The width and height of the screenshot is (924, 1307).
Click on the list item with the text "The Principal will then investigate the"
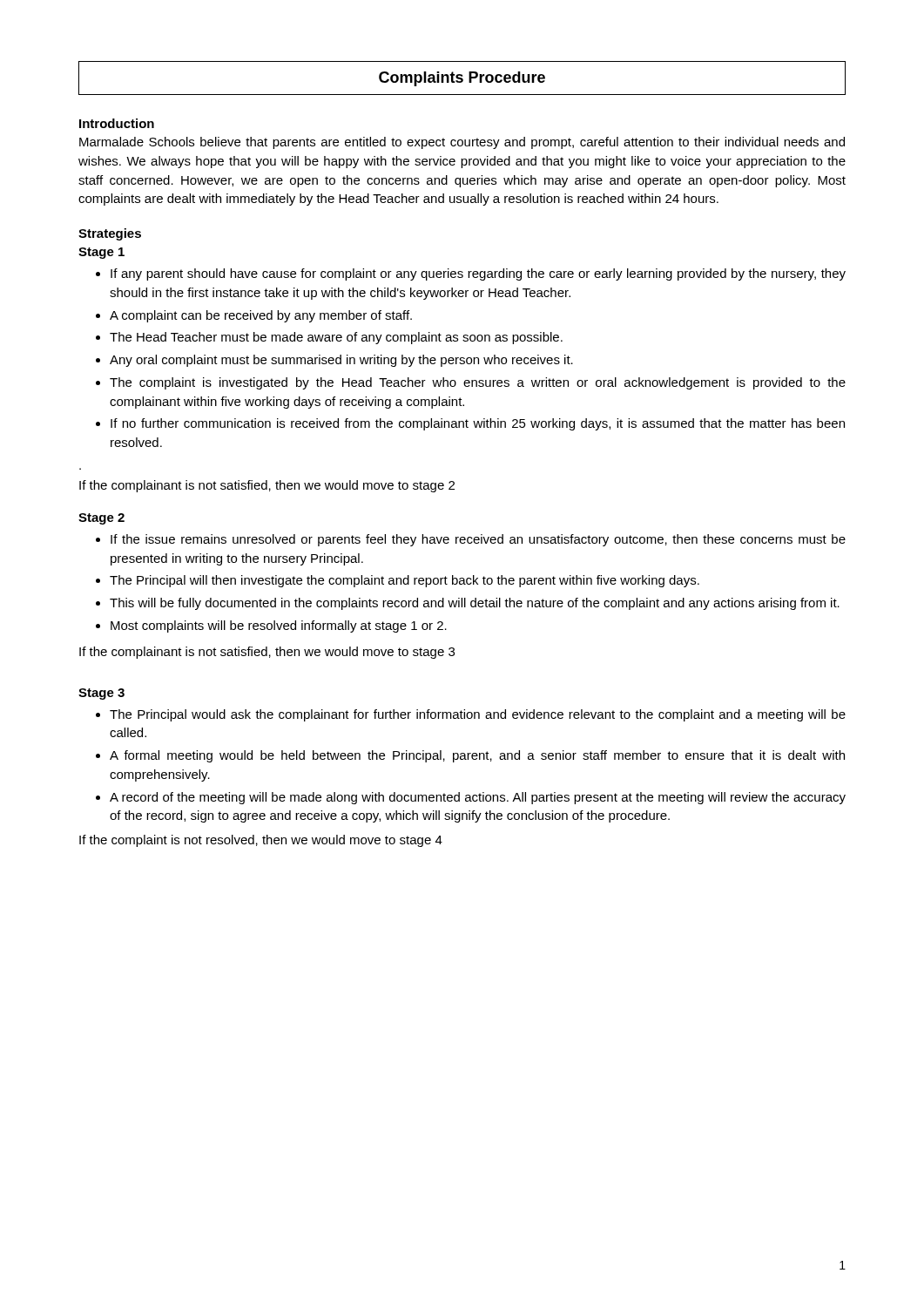click(405, 580)
